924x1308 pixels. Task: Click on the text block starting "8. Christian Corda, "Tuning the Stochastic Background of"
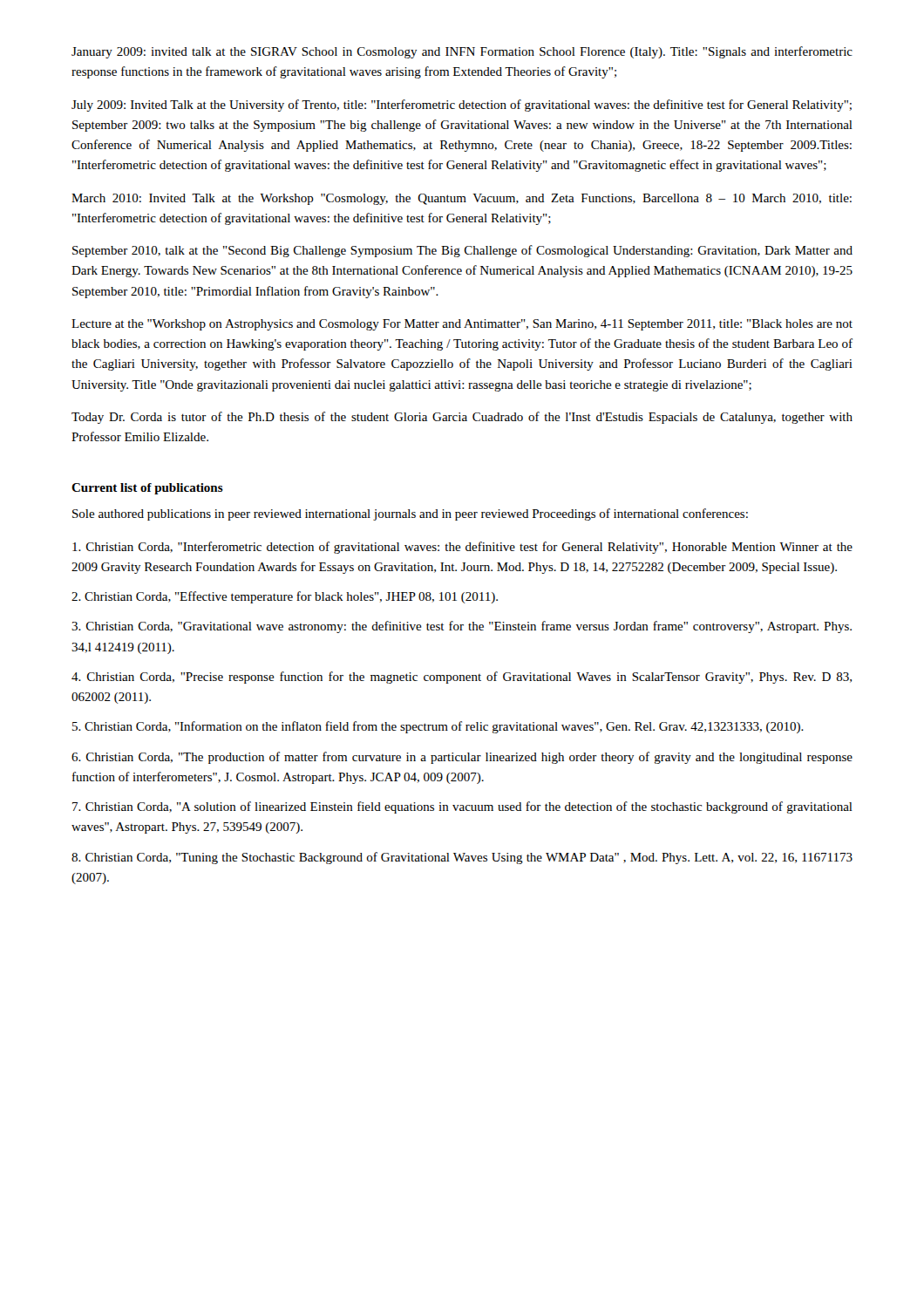(x=462, y=867)
